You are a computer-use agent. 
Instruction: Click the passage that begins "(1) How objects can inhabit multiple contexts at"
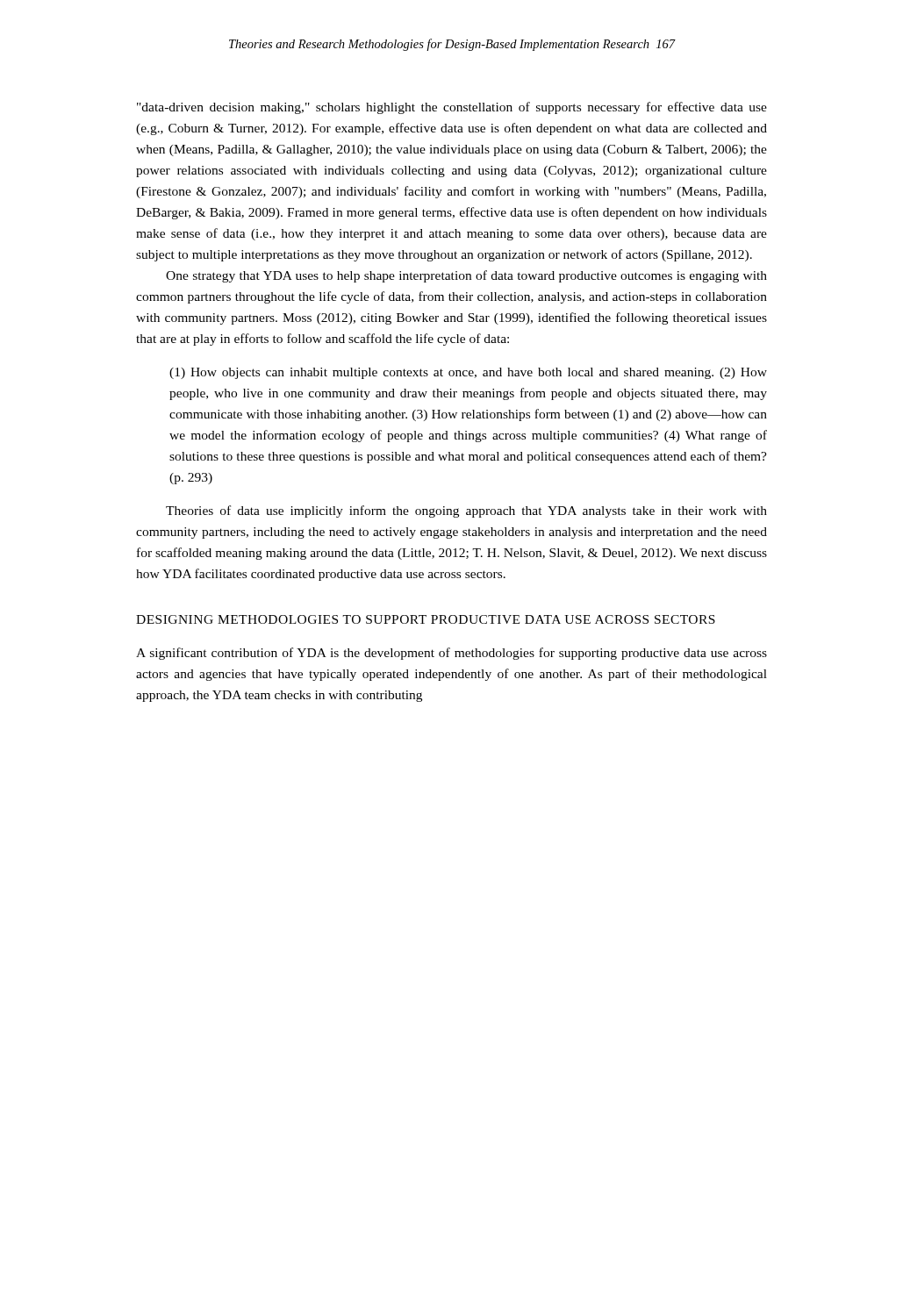468,424
